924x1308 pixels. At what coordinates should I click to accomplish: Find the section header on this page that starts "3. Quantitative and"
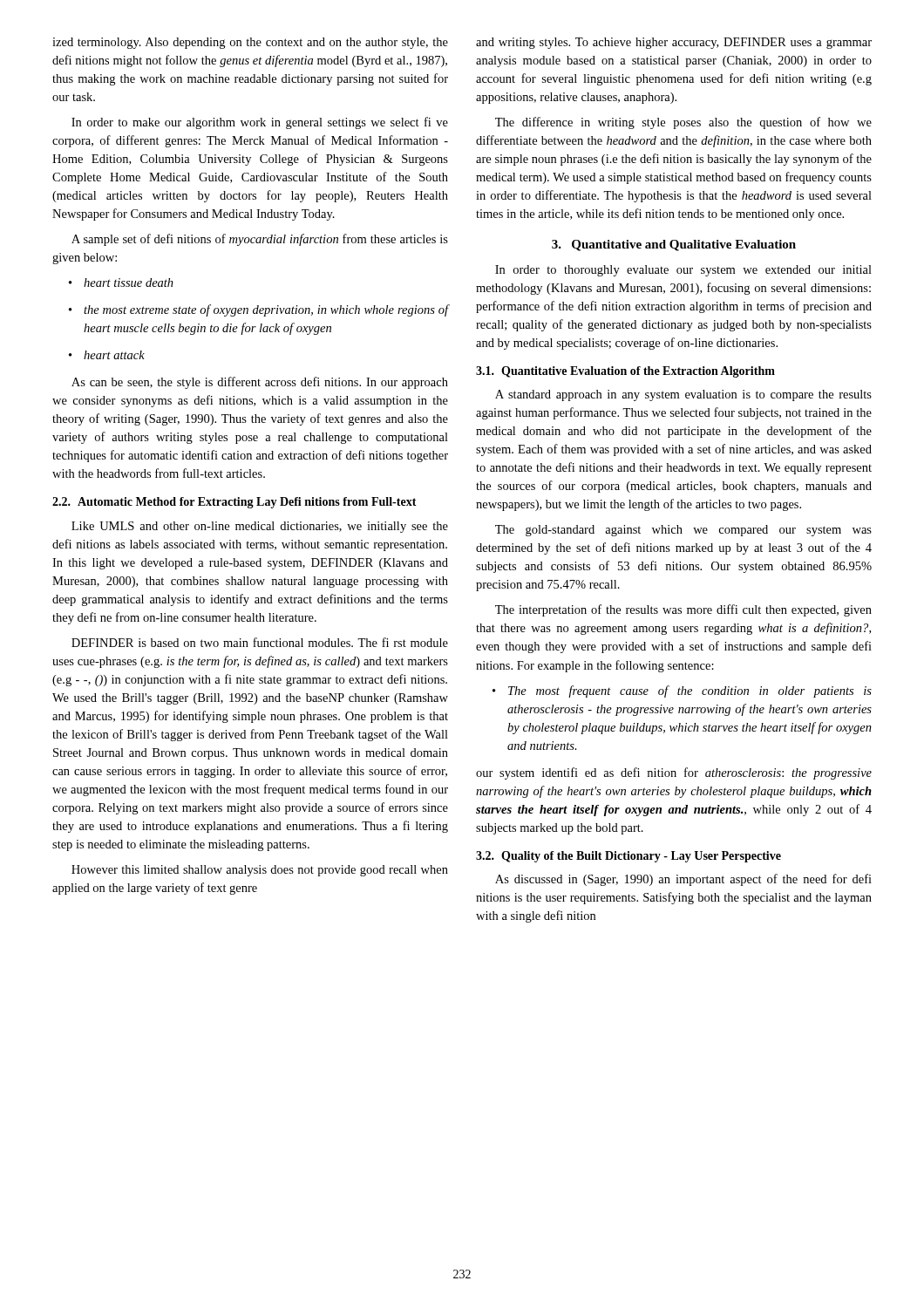coord(674,245)
